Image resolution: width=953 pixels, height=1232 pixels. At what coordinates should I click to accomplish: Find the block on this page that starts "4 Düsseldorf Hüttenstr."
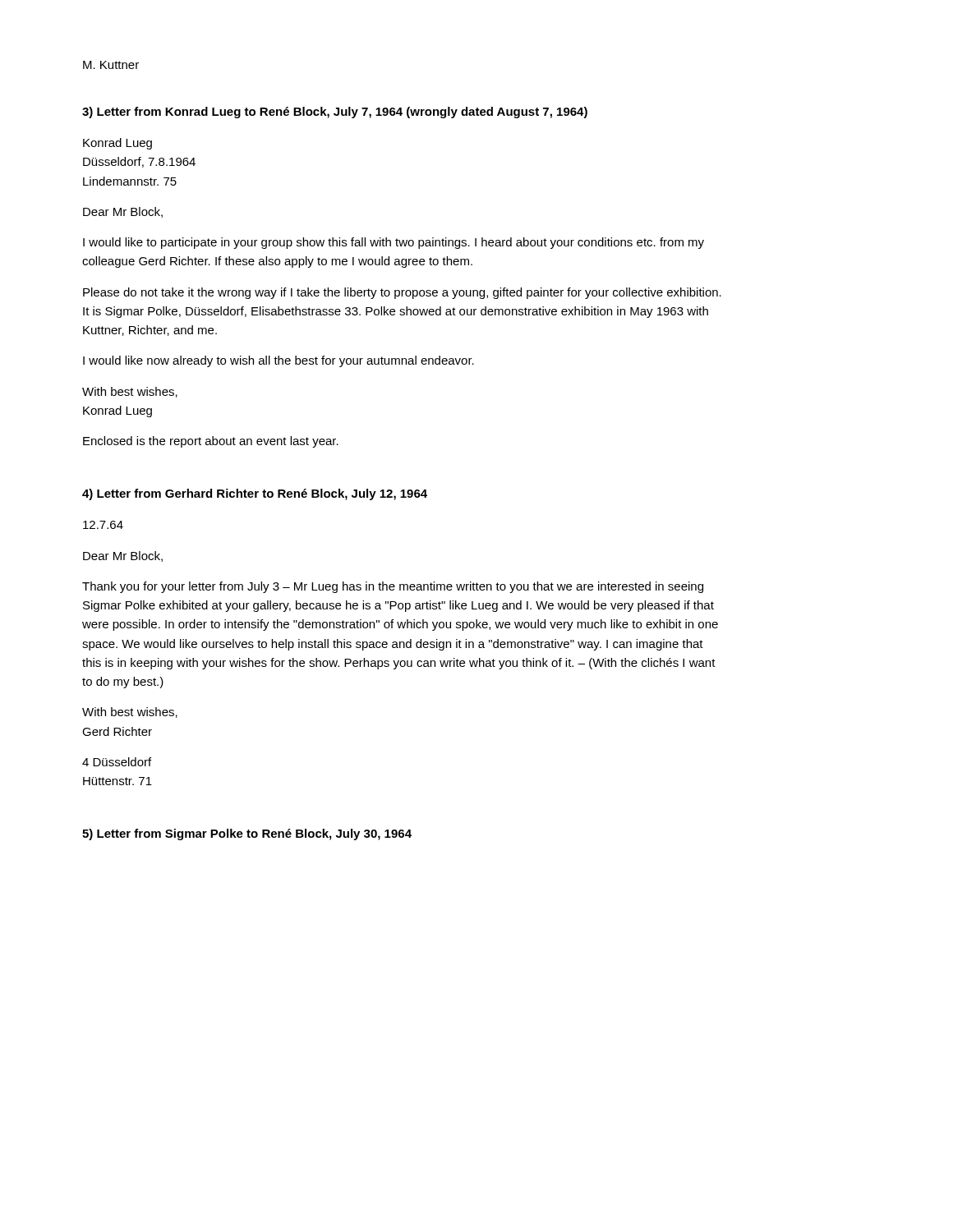pos(117,771)
